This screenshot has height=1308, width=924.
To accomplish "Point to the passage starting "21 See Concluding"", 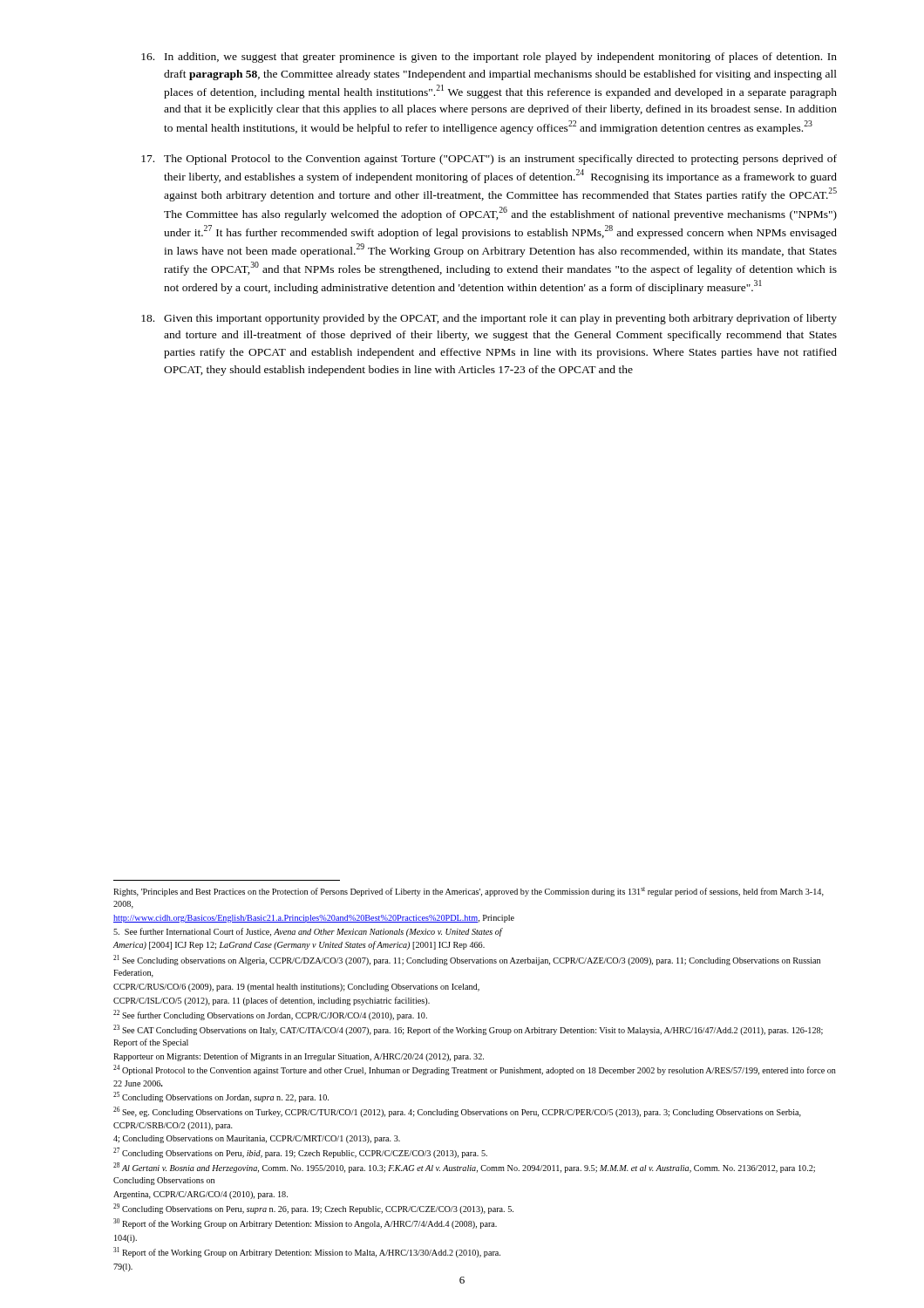I will point(467,966).
